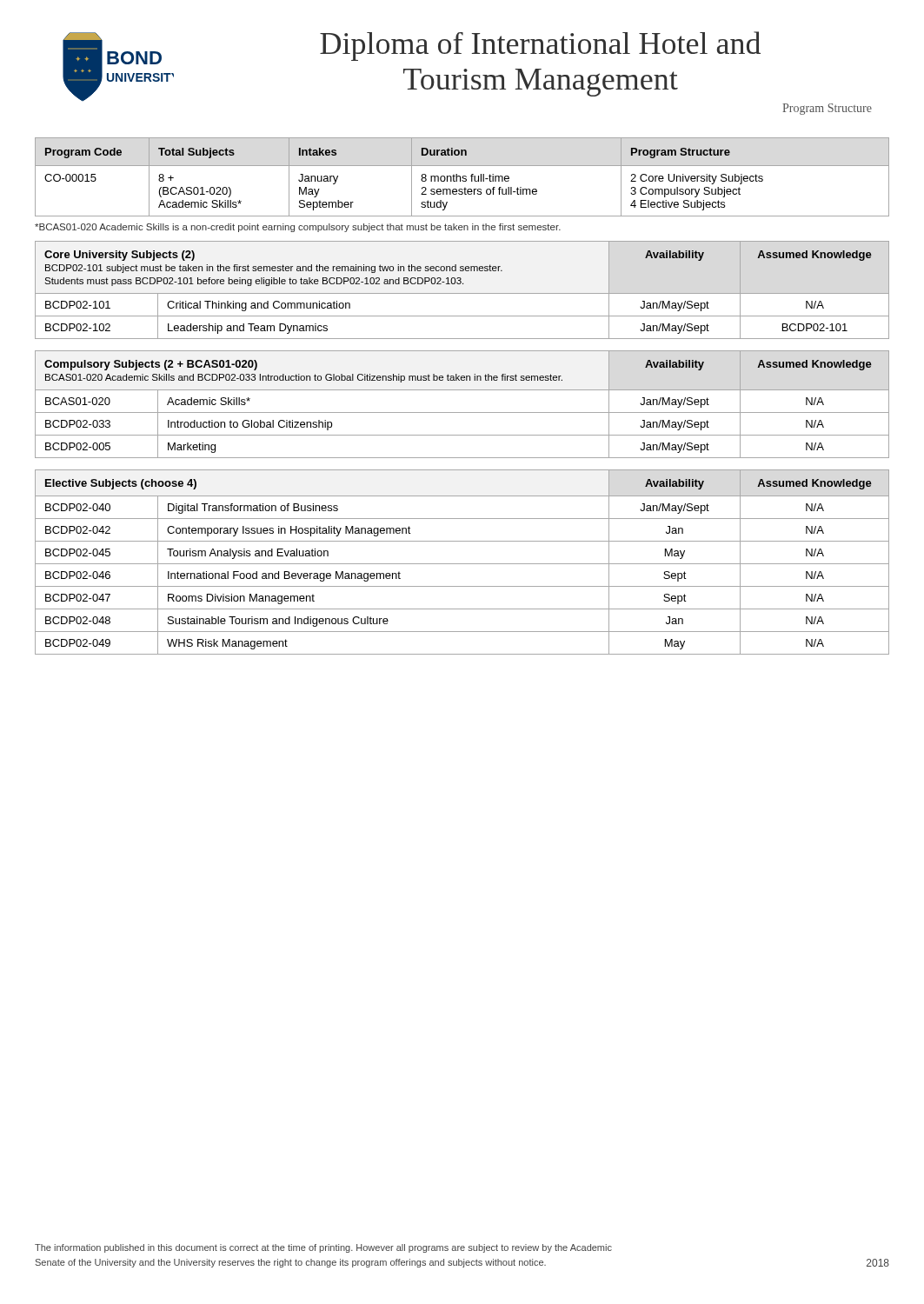924x1304 pixels.
Task: Click on the table containing "Compulsory Subjects (2 +"
Action: [462, 404]
